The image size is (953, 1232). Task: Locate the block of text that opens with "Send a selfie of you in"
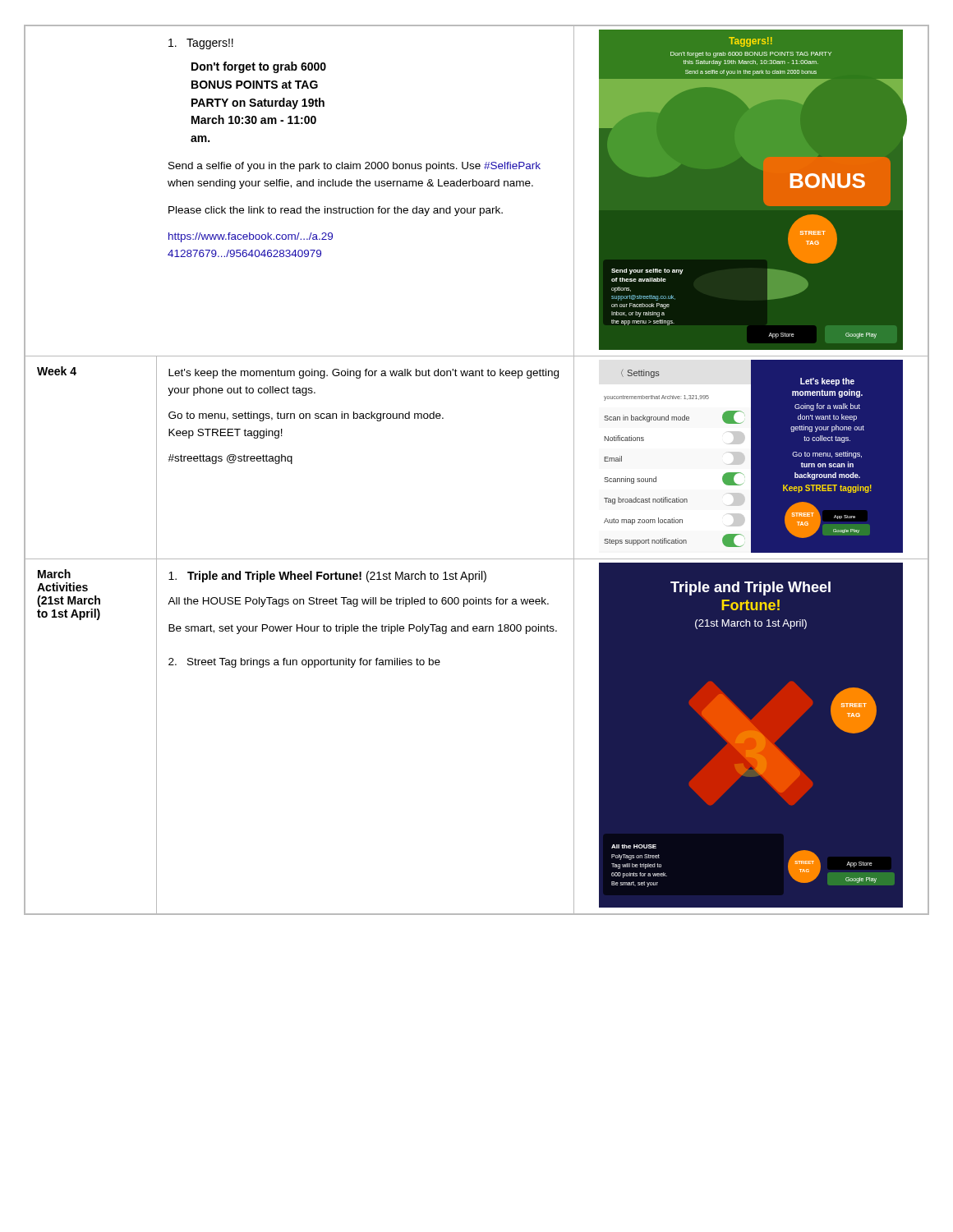coord(354,174)
